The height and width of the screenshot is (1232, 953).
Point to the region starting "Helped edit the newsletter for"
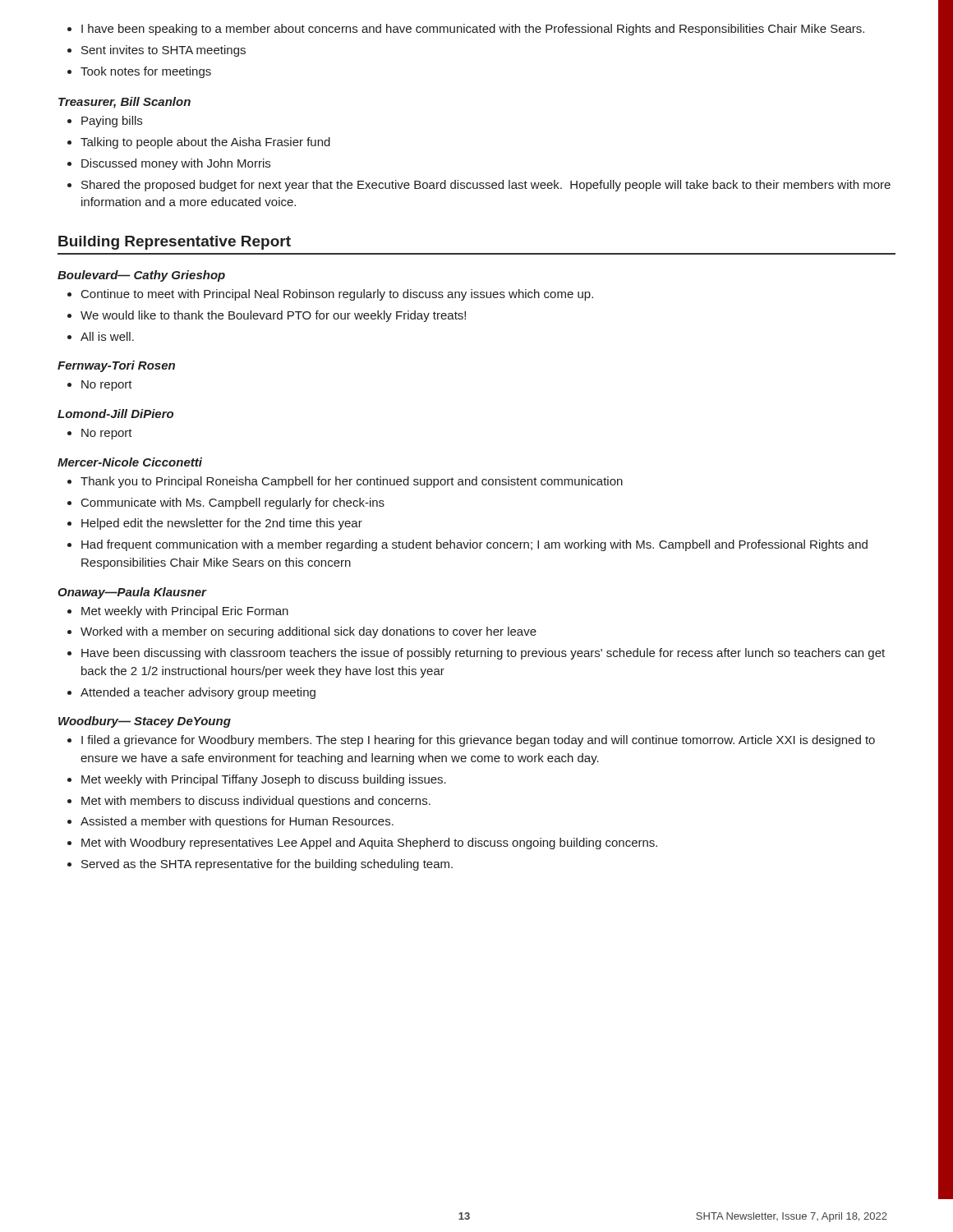(x=215, y=524)
